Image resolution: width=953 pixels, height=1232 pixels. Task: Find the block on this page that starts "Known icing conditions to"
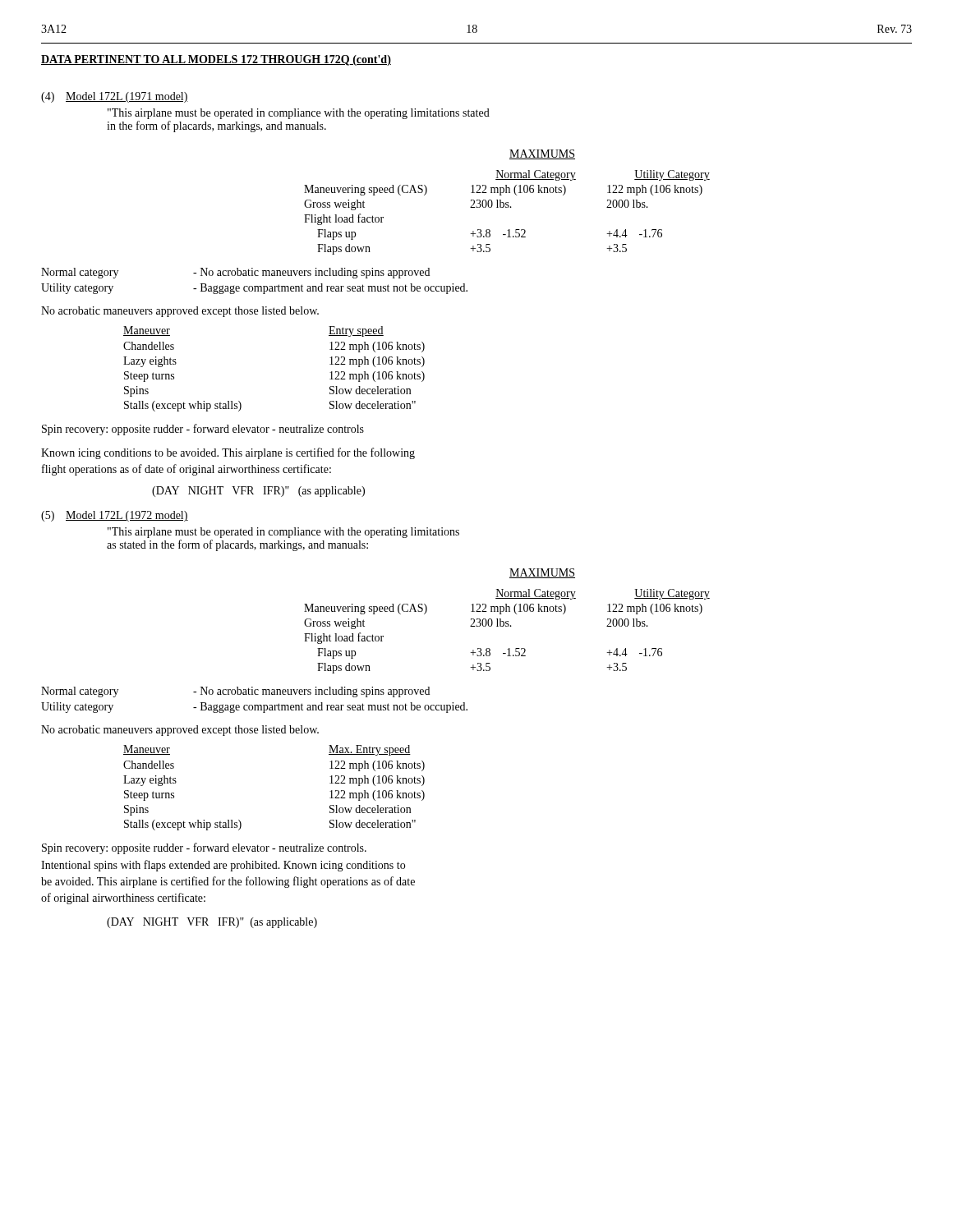[228, 461]
